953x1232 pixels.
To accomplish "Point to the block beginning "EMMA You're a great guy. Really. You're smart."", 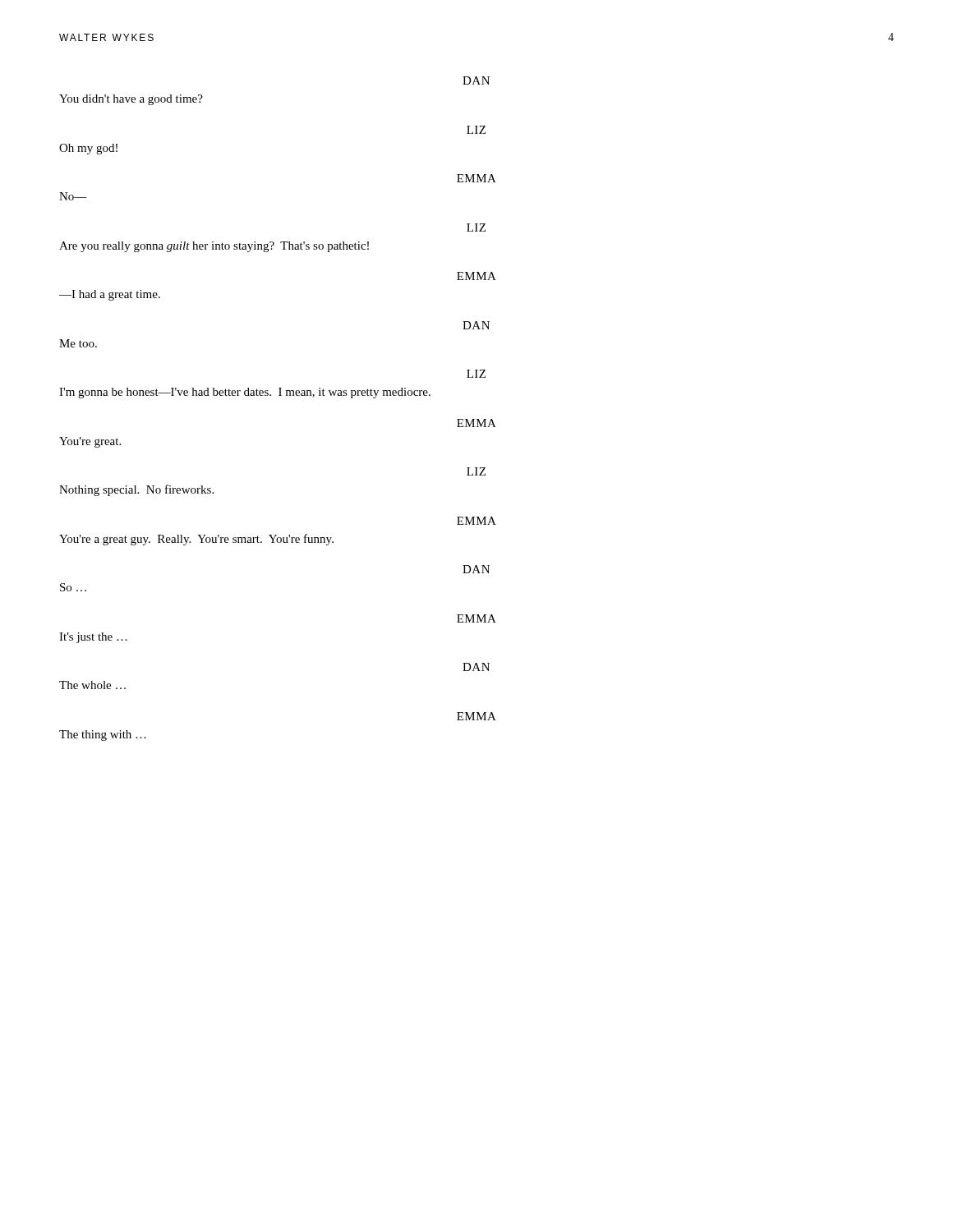I will pyautogui.click(x=476, y=531).
